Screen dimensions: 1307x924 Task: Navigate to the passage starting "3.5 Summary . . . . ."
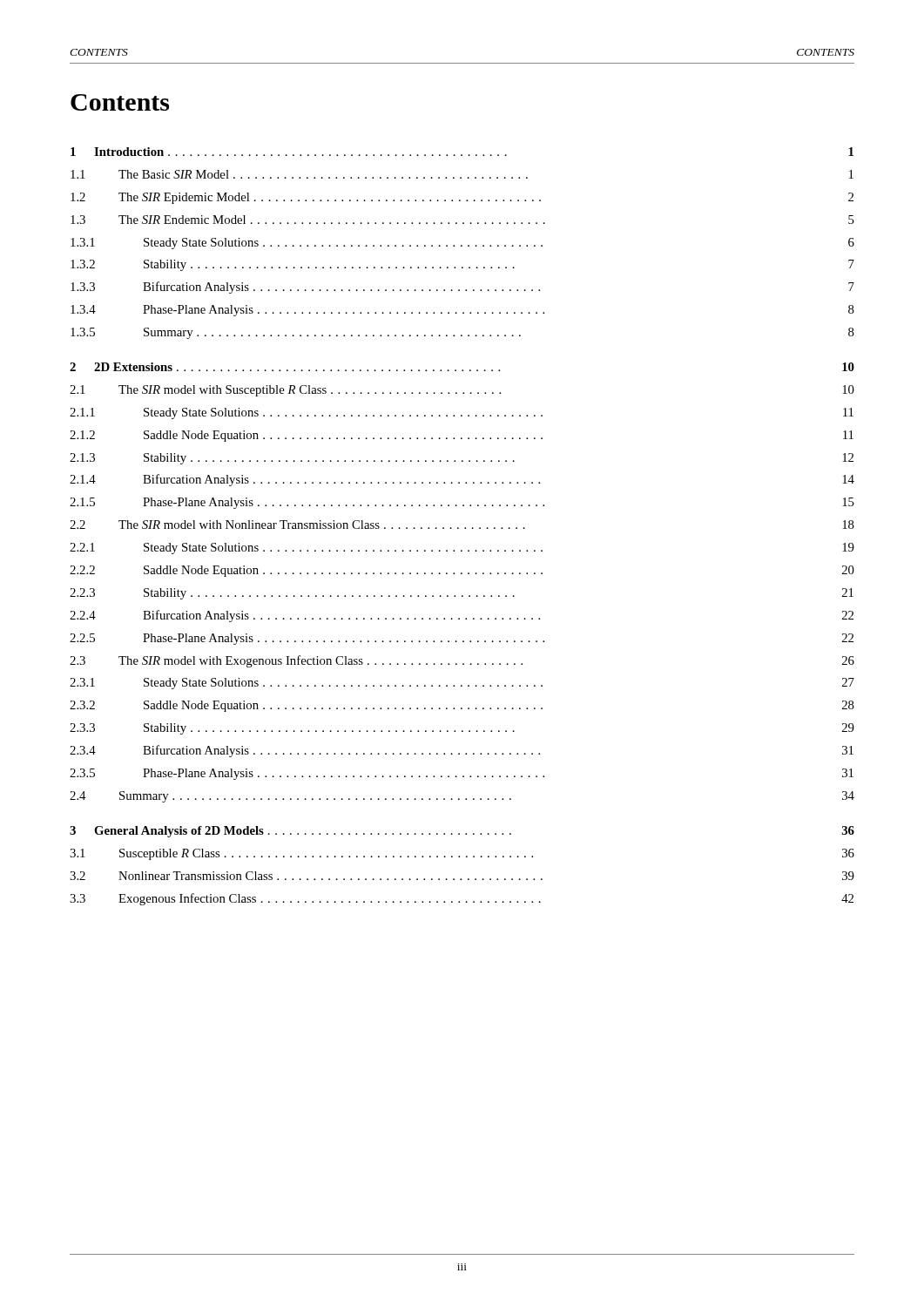462,333
